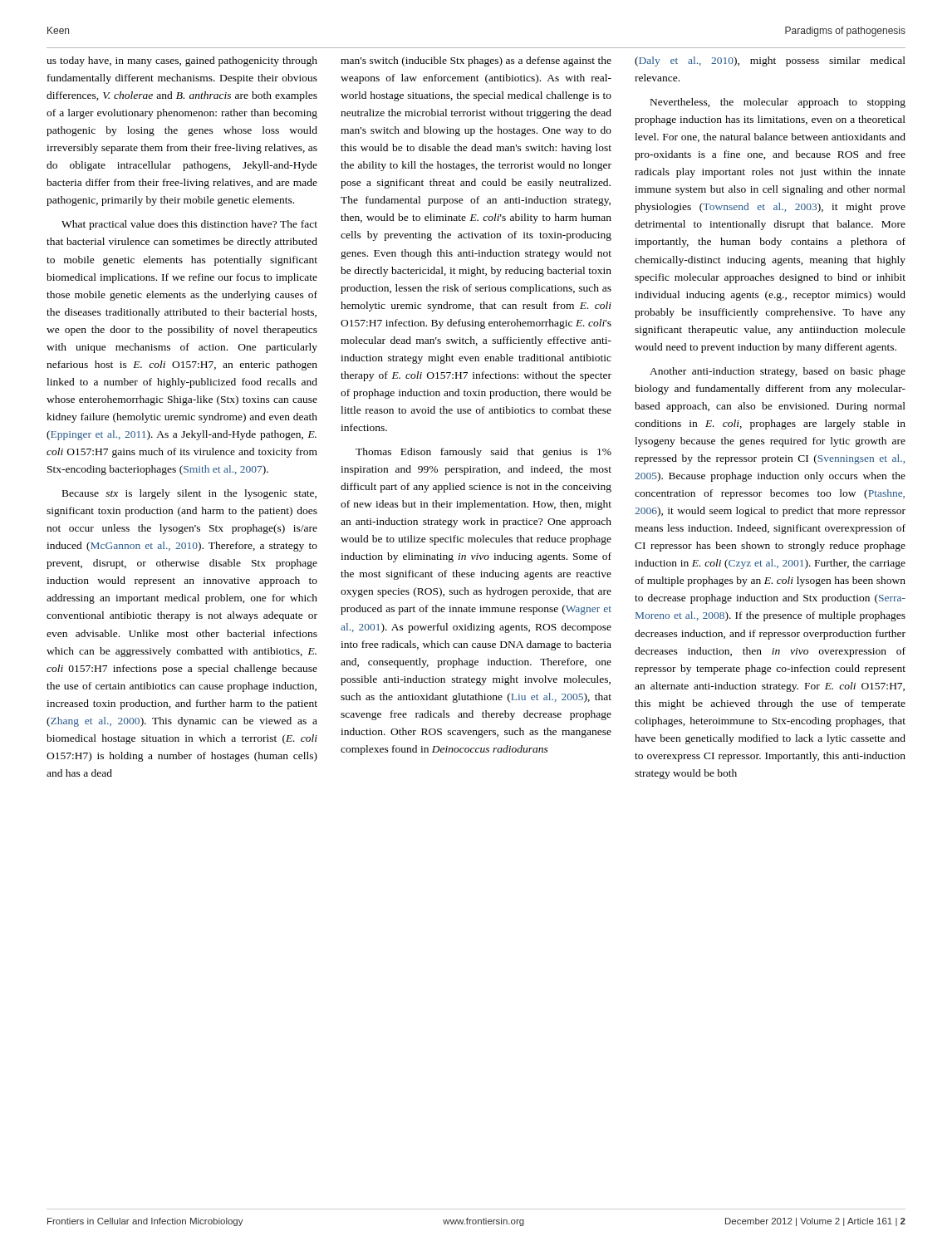Find the text block containing "us today have, in many cases, gained"
The height and width of the screenshot is (1246, 952).
point(182,417)
